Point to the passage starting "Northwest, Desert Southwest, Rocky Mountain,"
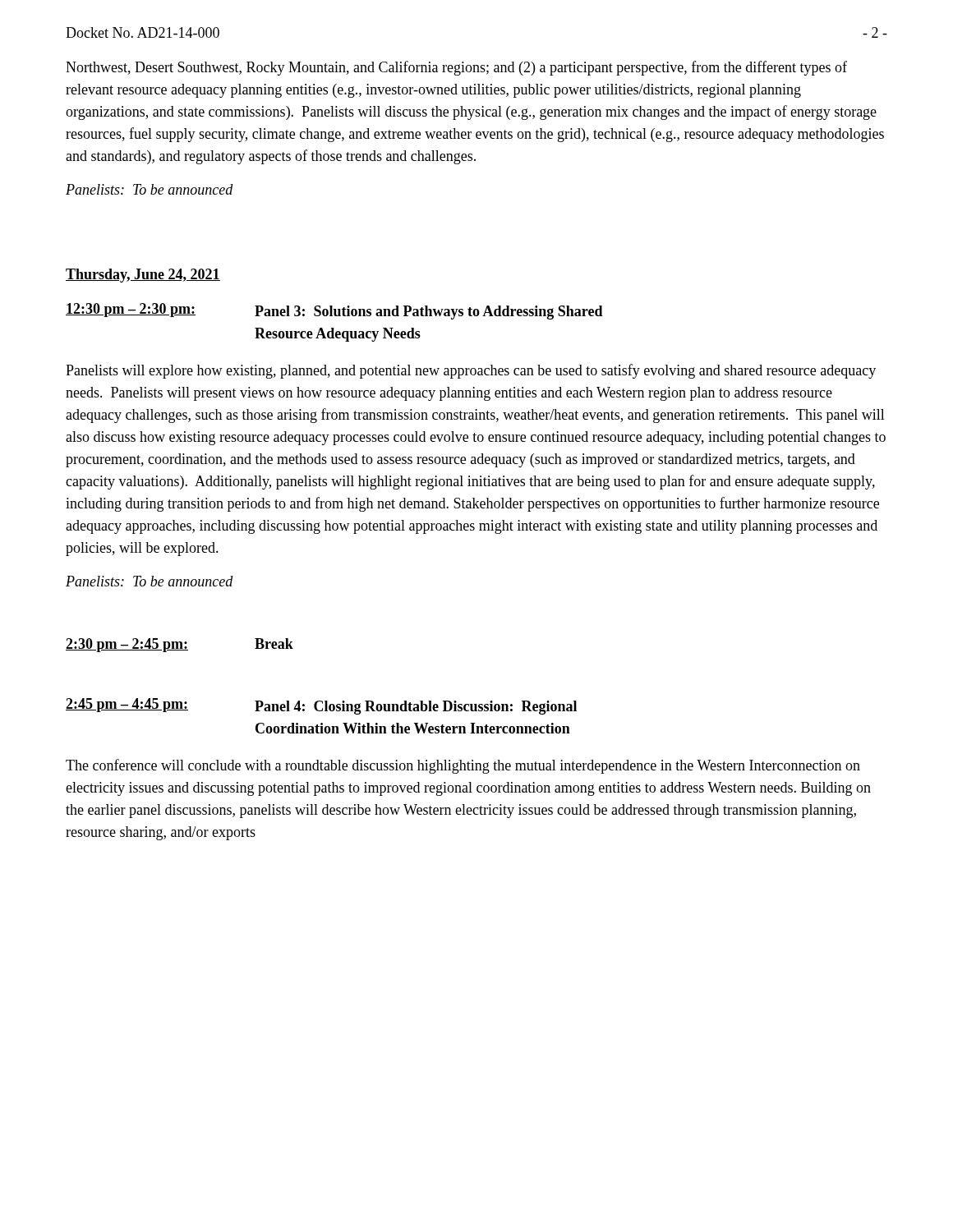Viewport: 953px width, 1232px height. click(x=476, y=112)
